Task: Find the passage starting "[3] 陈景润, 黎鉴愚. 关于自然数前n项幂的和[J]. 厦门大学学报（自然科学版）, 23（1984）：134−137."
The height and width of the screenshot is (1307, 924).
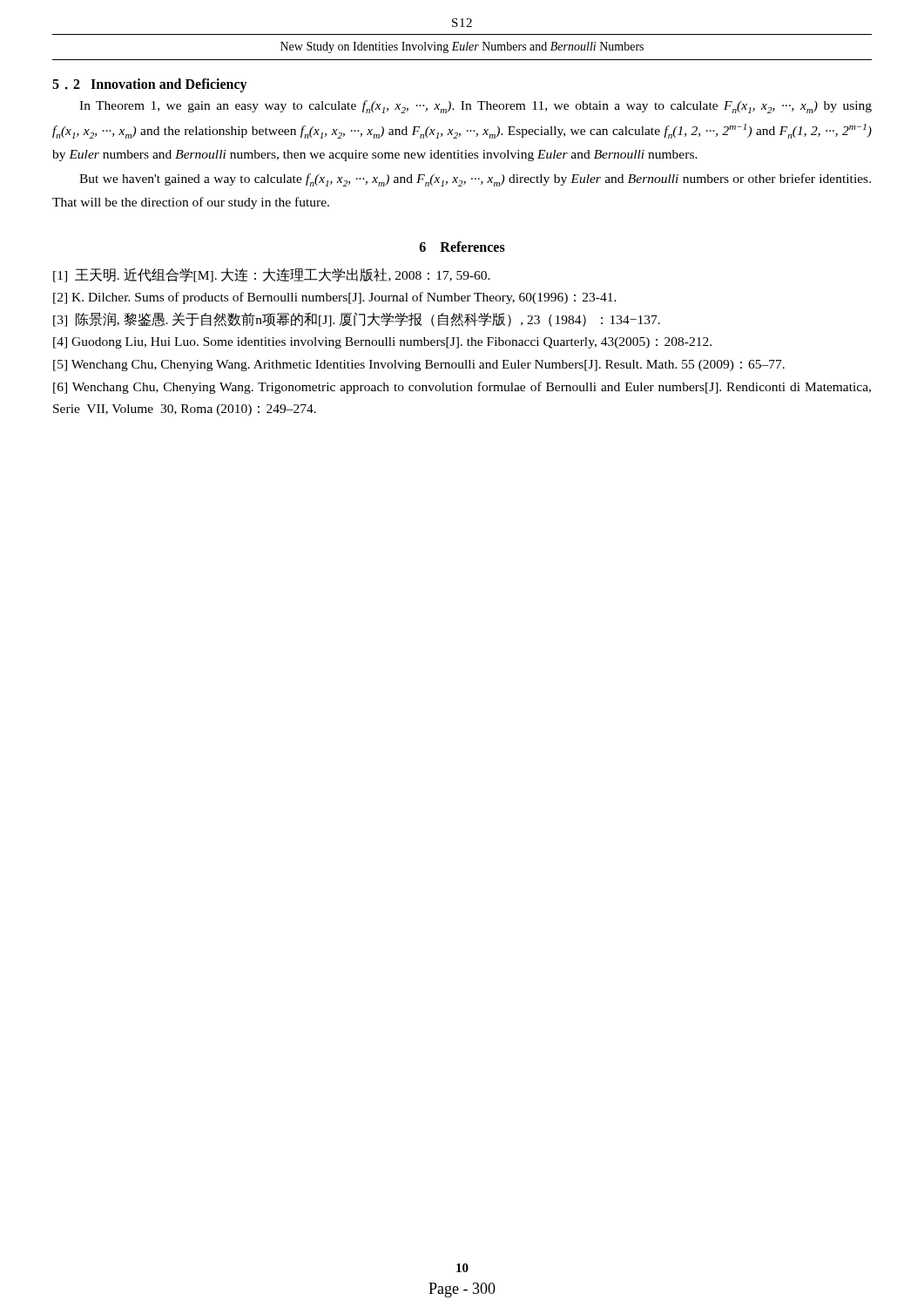Action: point(356,319)
